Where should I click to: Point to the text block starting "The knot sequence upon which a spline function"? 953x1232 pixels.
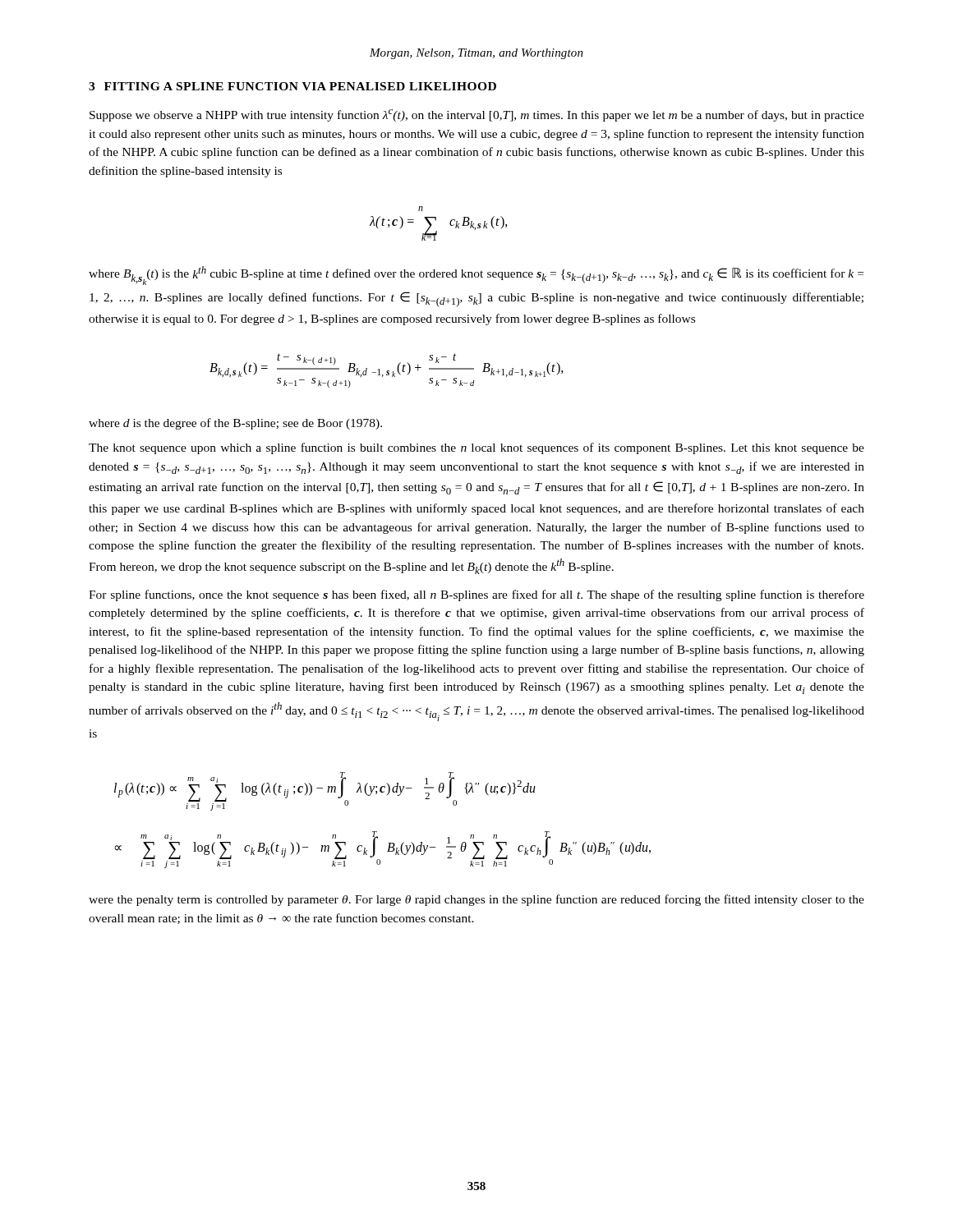tap(476, 508)
